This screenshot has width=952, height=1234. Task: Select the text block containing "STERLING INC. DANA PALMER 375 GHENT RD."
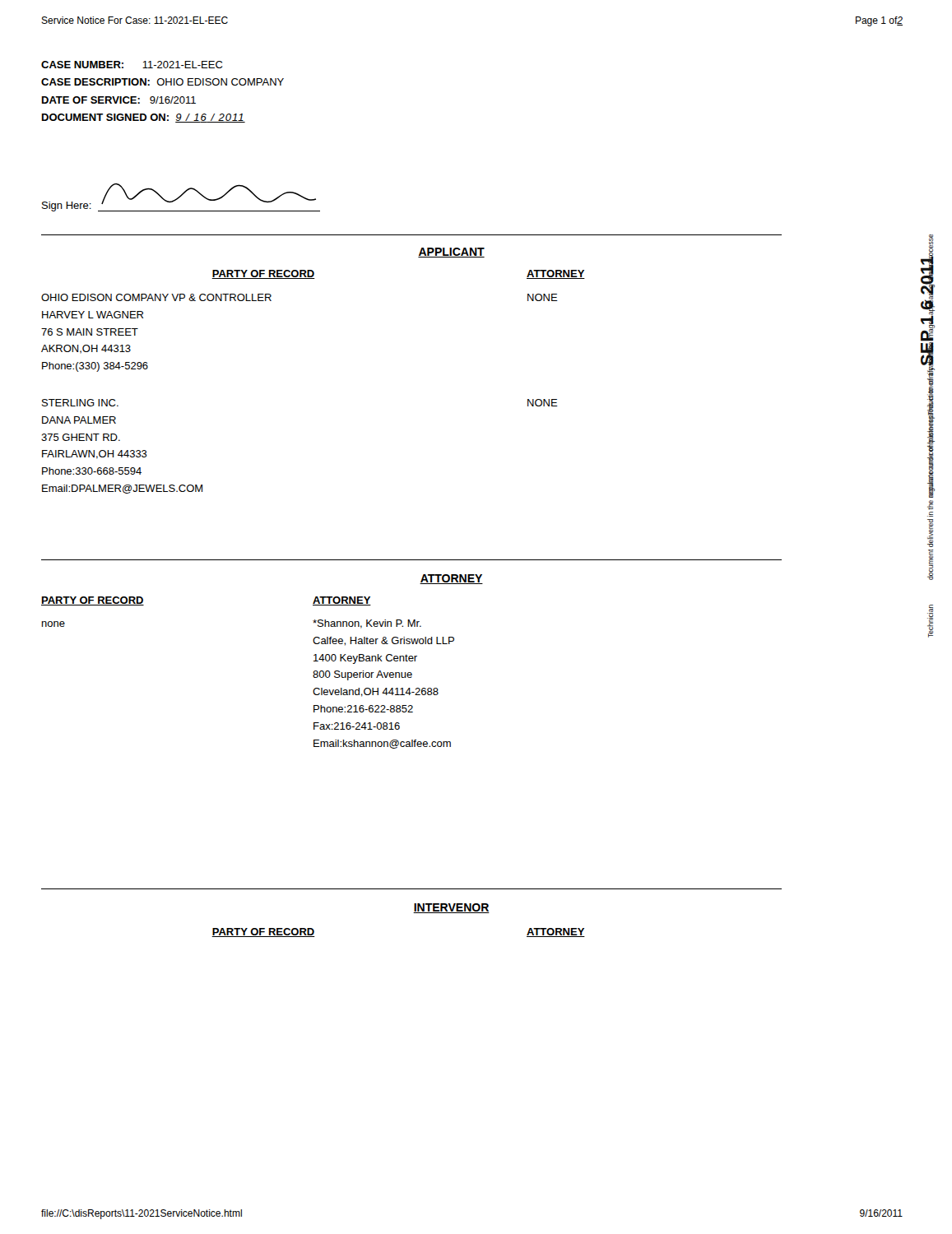(122, 445)
